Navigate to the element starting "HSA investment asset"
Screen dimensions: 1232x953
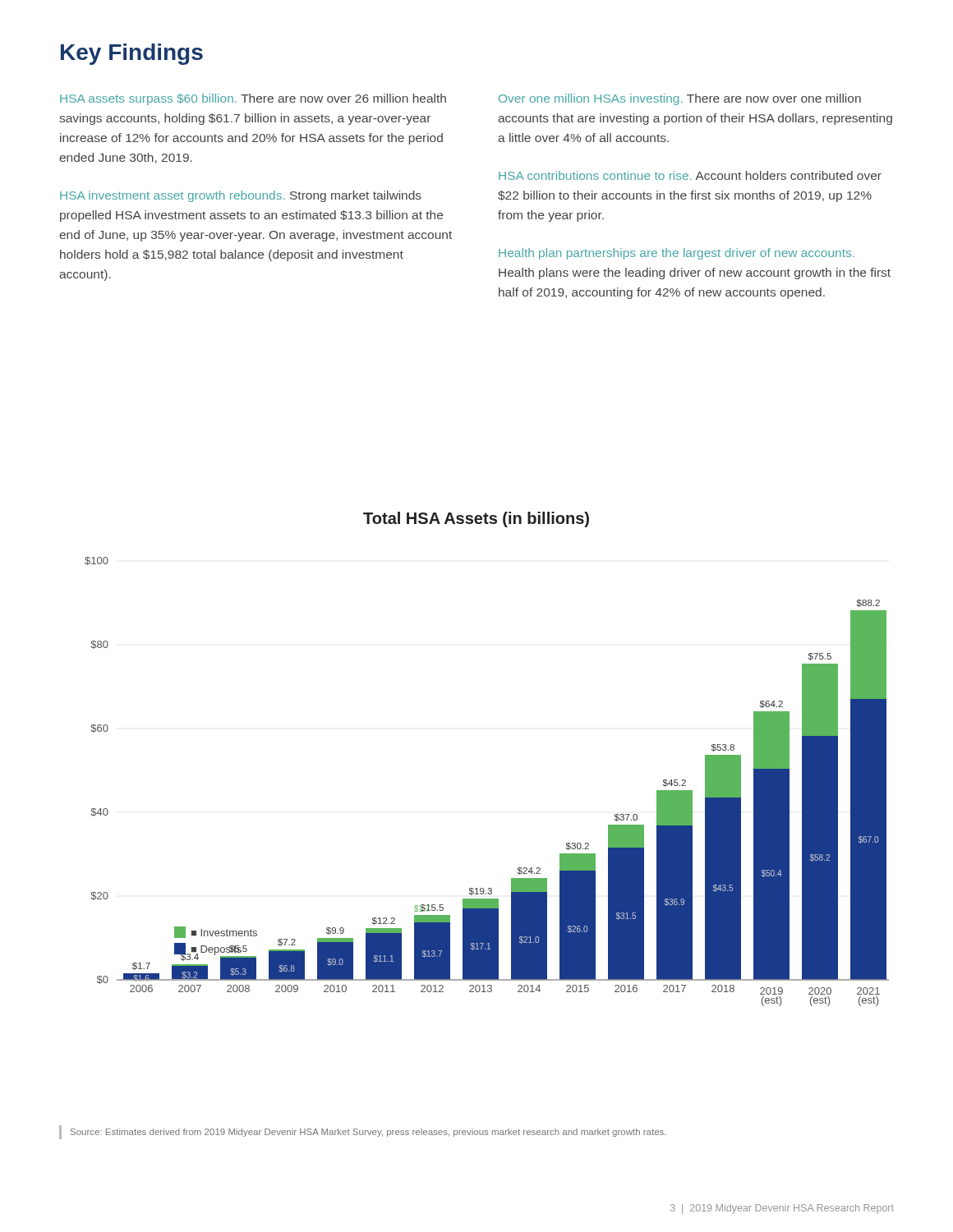(256, 235)
